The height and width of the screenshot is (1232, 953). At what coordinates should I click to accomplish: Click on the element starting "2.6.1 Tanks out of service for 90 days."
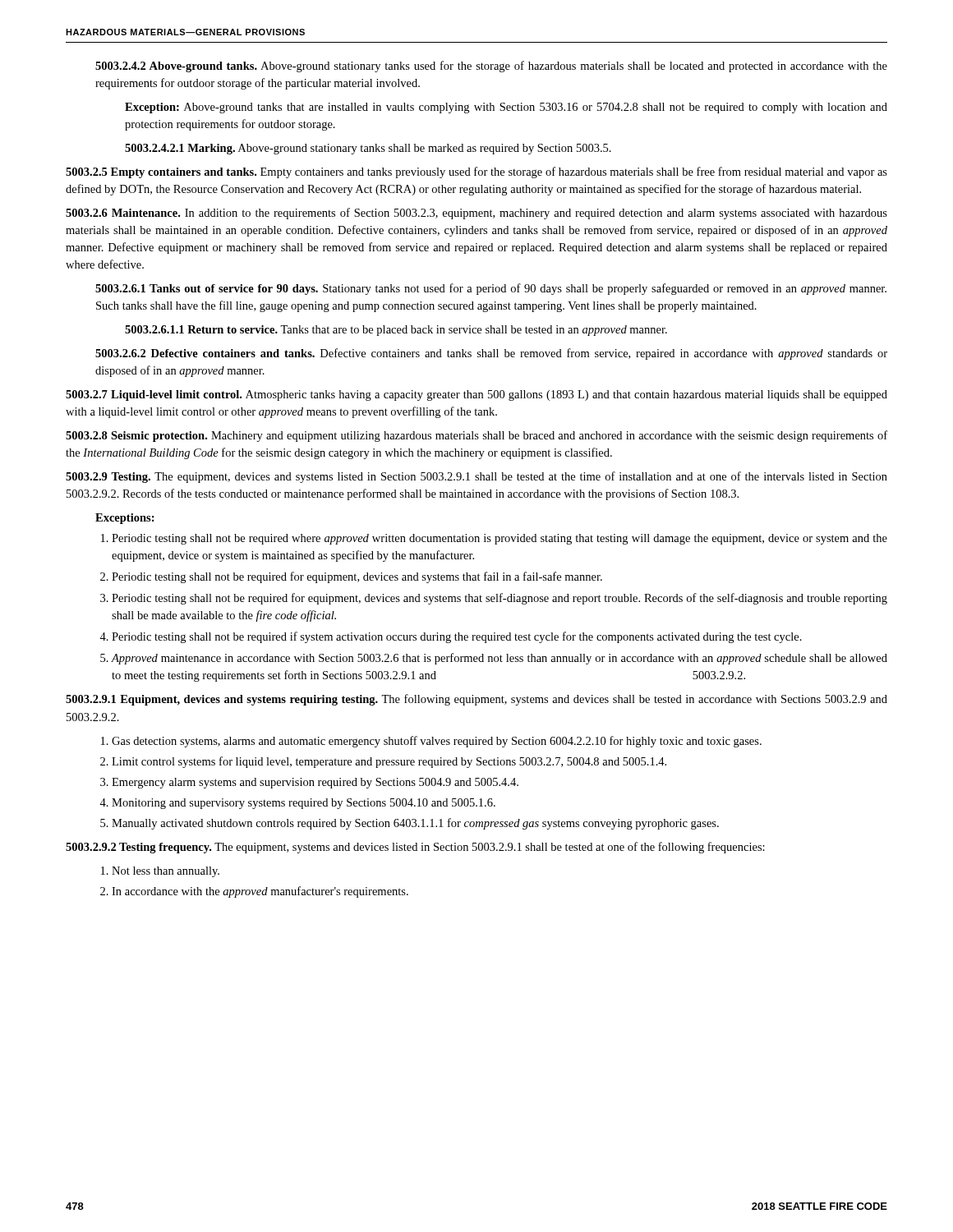point(491,297)
